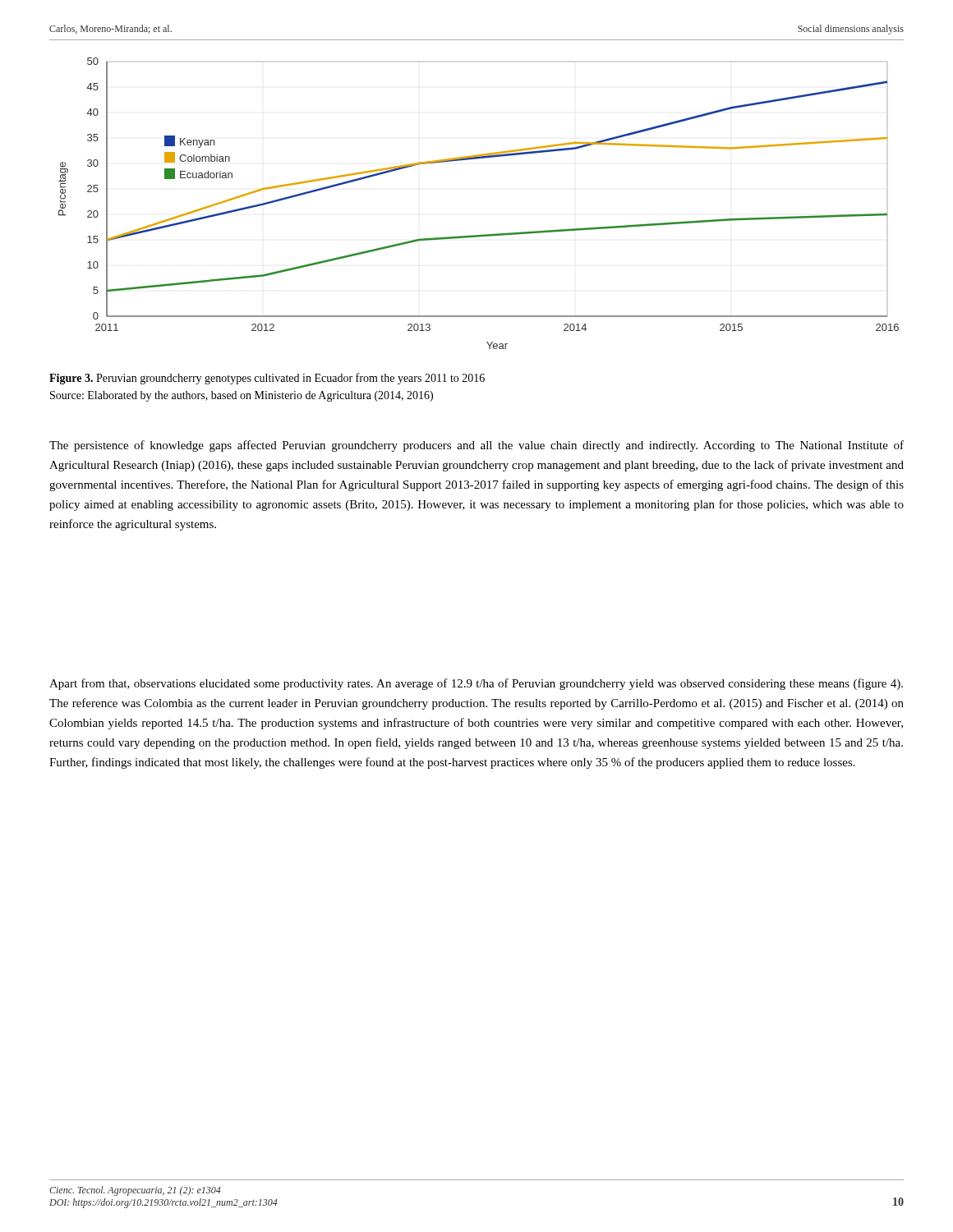Click on the text block that says "Apart from that, observations elucidated"
Screen dimensions: 1232x953
pos(476,723)
